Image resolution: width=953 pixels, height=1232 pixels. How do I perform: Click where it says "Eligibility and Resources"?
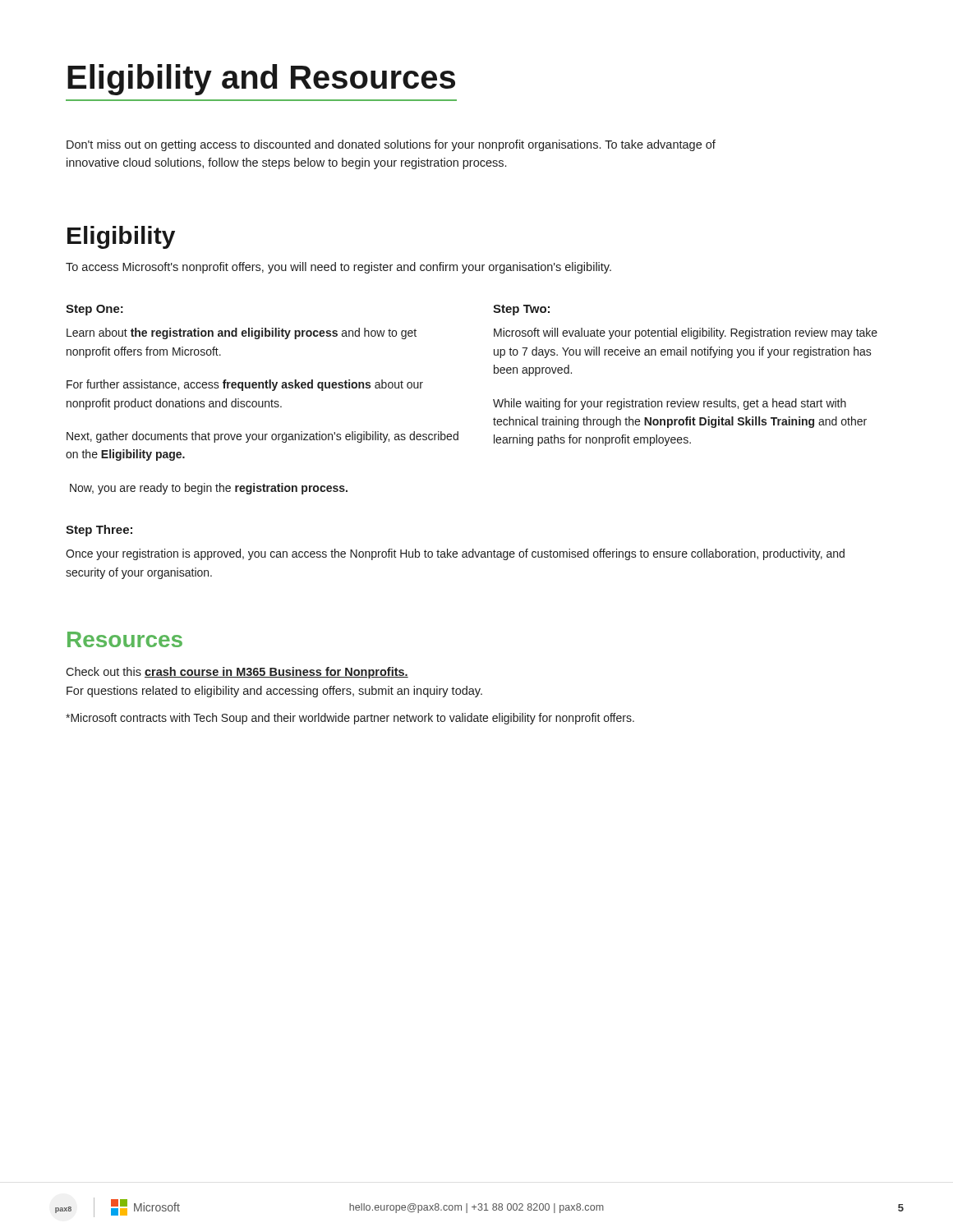tap(261, 79)
